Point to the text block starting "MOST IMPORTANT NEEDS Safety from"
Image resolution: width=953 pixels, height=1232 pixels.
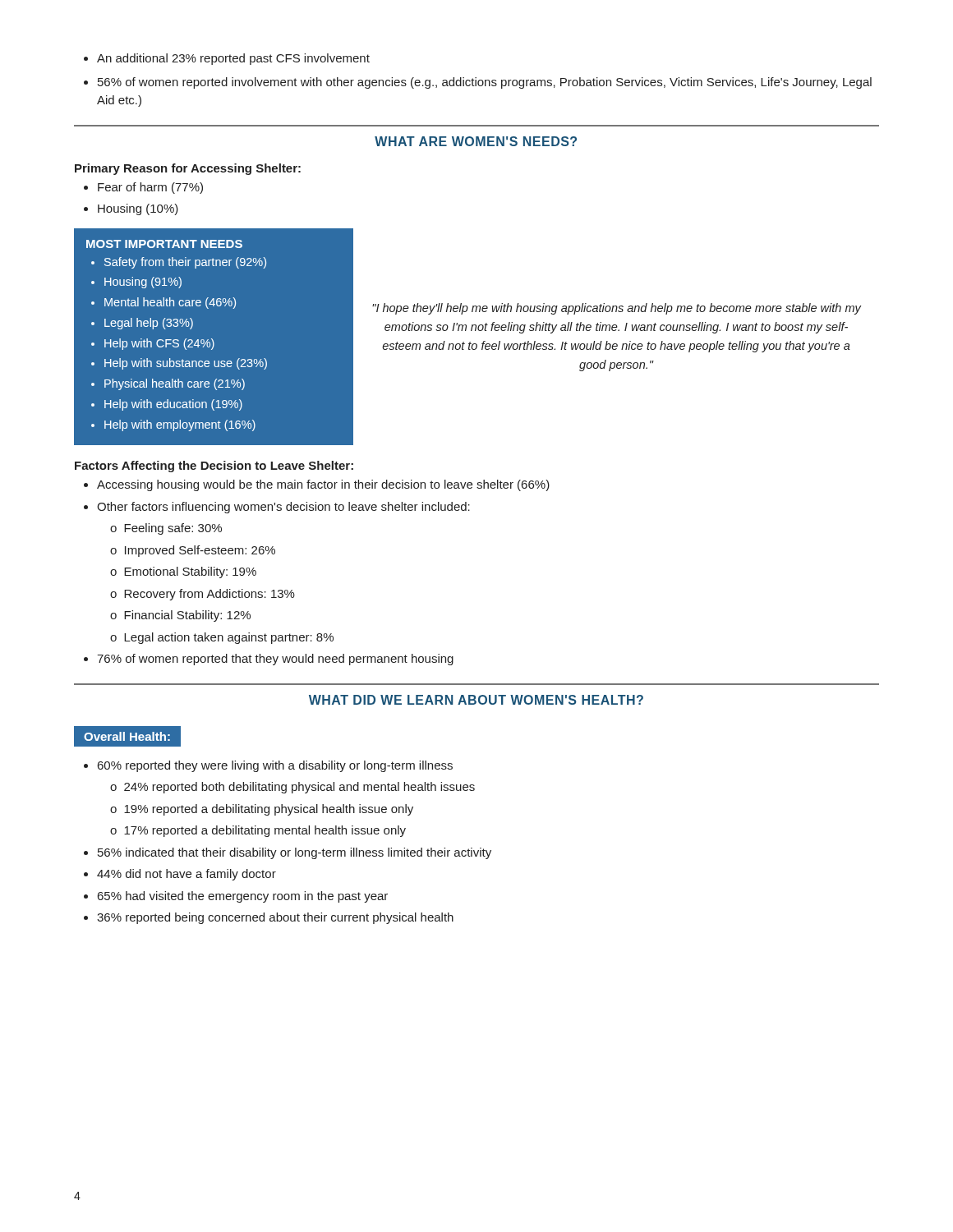[214, 335]
